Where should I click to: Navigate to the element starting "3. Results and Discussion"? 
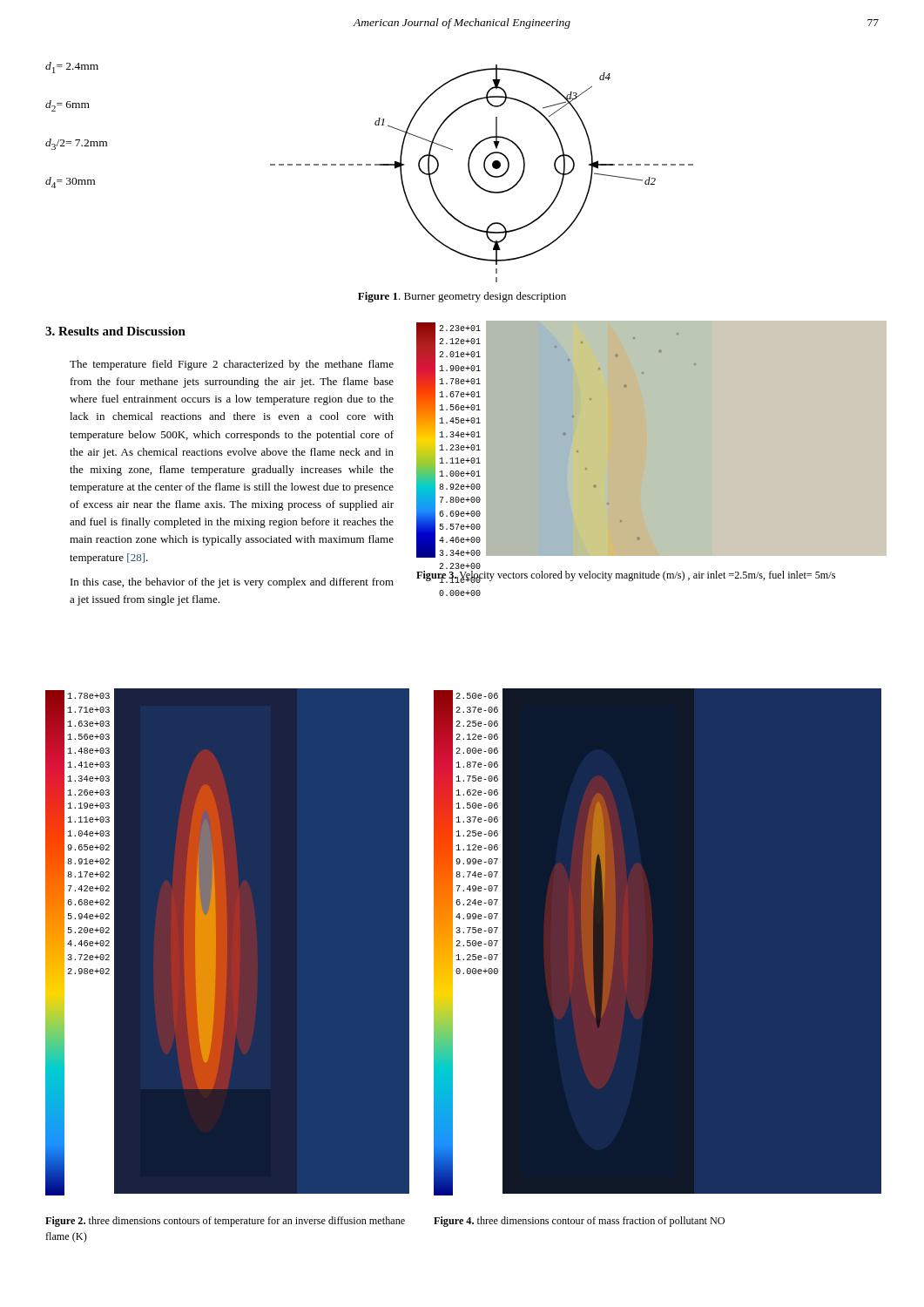coord(115,331)
